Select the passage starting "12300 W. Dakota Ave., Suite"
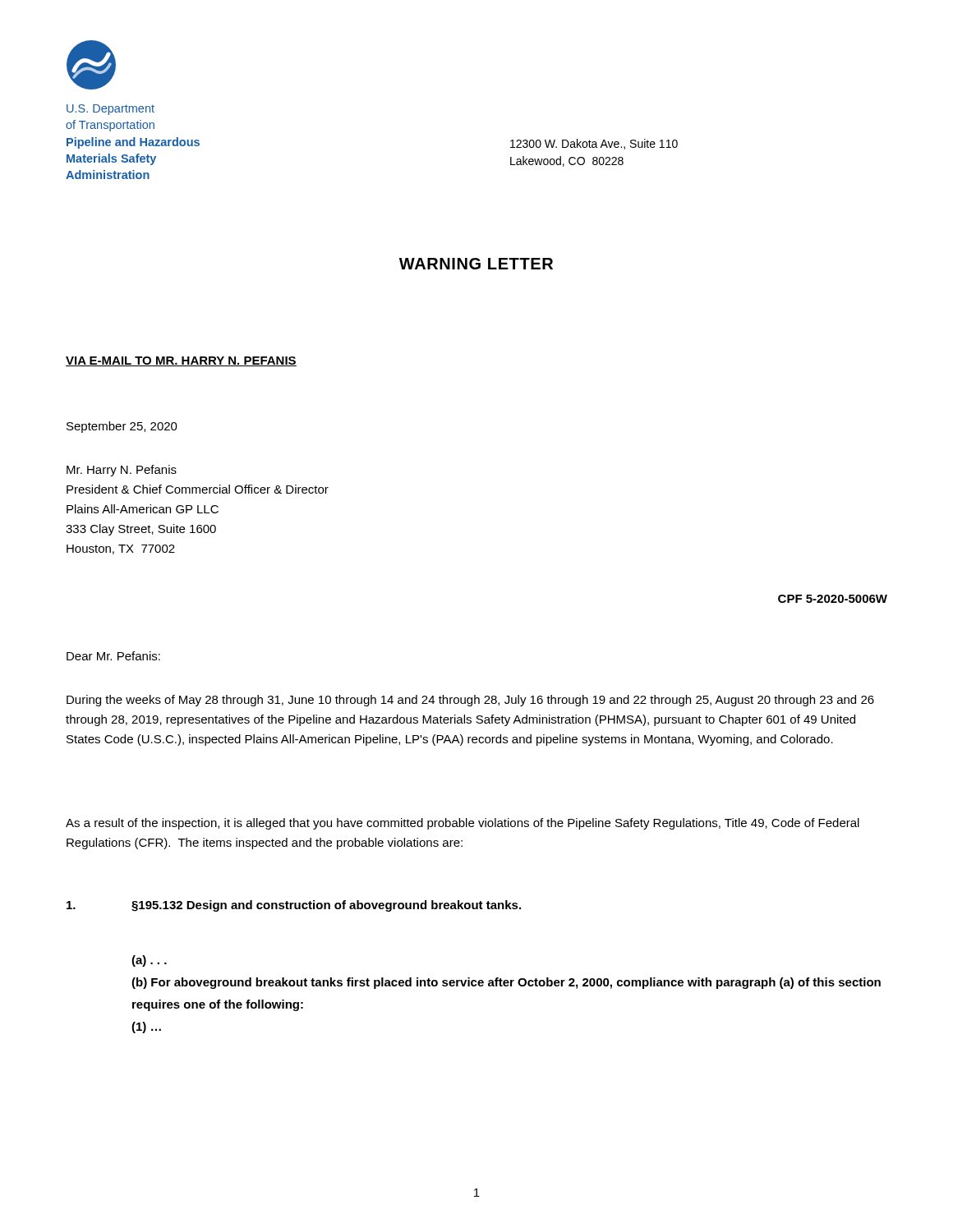 pyautogui.click(x=594, y=152)
